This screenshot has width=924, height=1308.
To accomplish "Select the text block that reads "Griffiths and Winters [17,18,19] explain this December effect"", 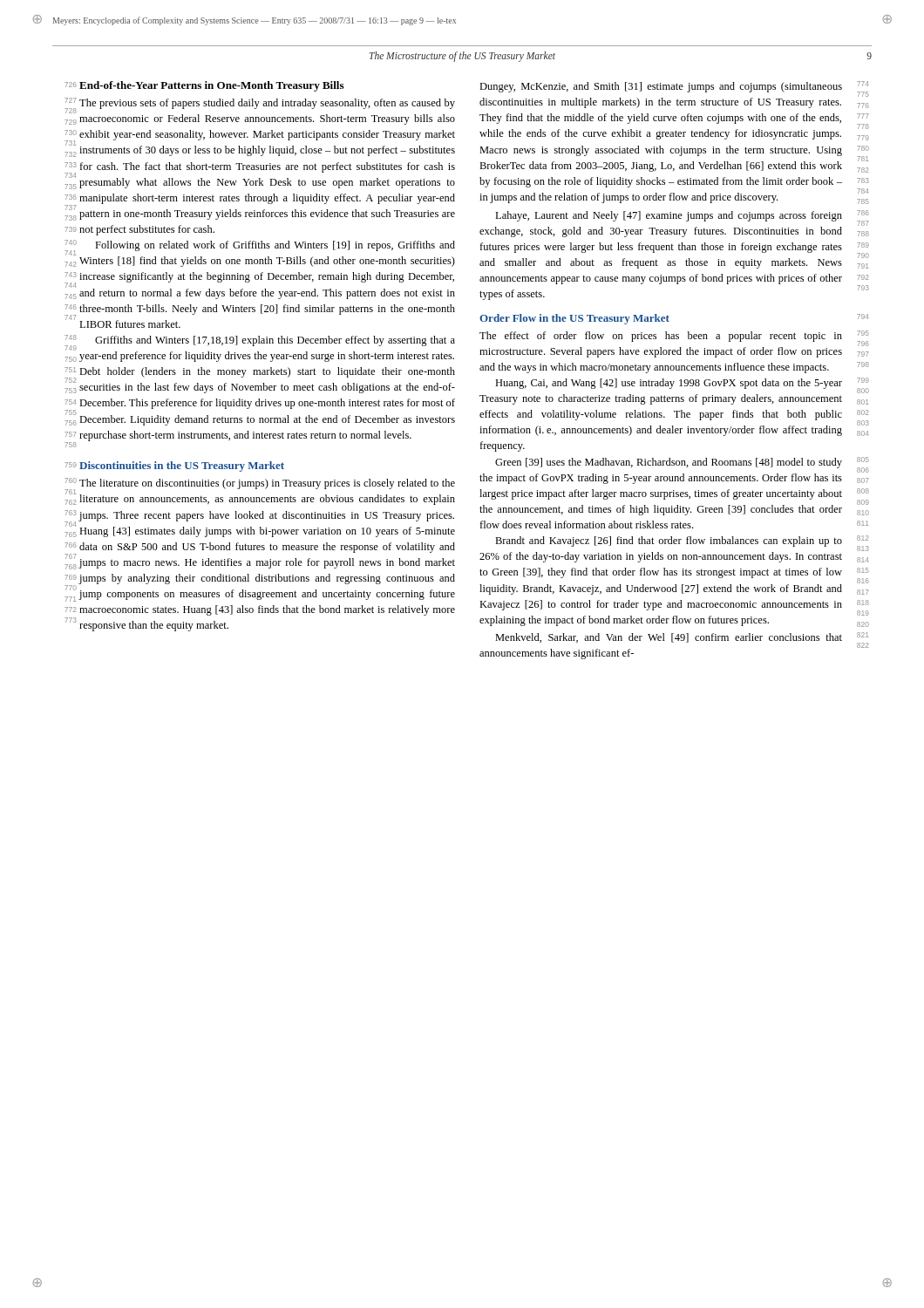I will click(x=267, y=387).
